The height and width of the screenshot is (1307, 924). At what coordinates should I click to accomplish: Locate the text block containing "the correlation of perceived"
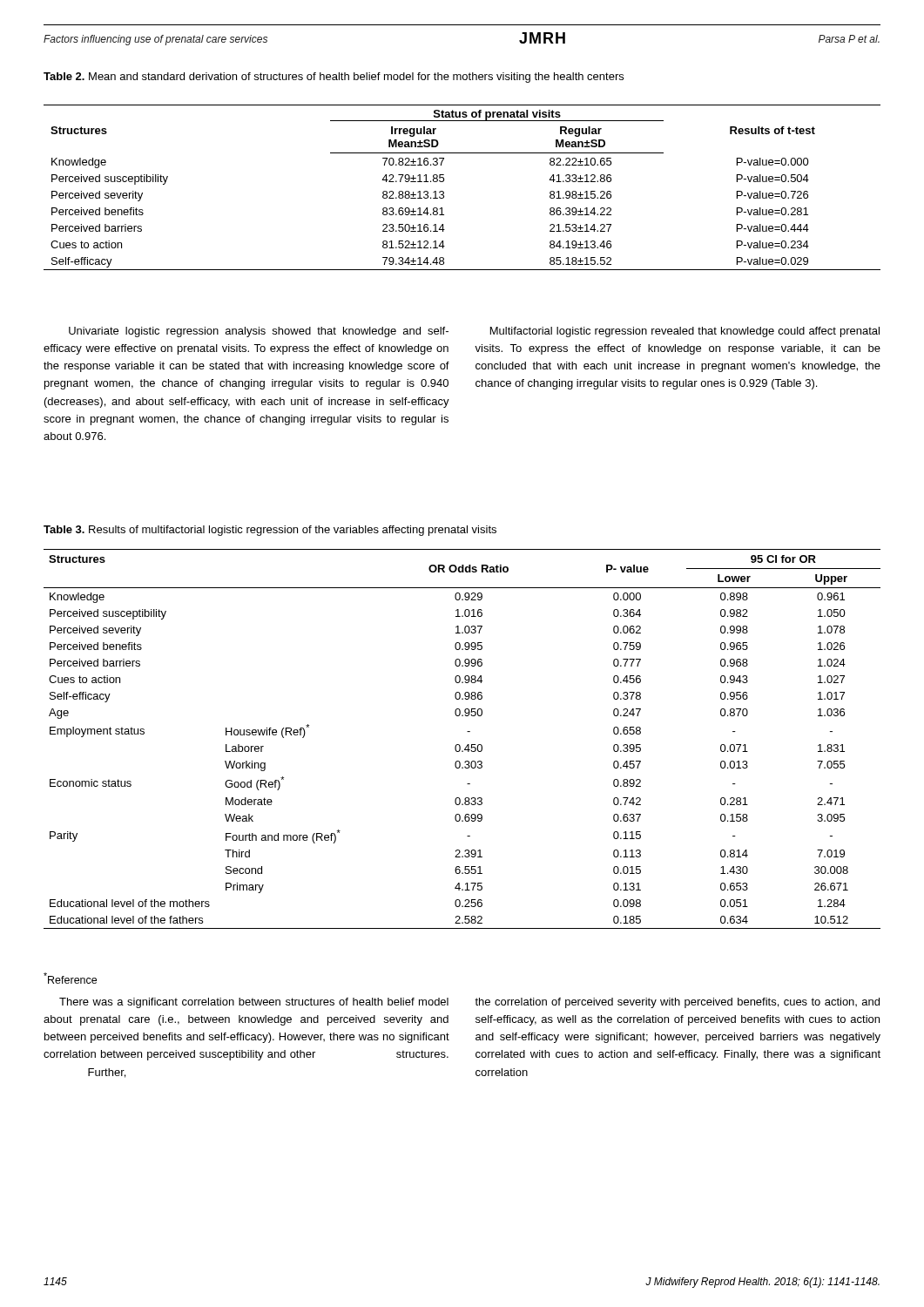click(678, 1037)
